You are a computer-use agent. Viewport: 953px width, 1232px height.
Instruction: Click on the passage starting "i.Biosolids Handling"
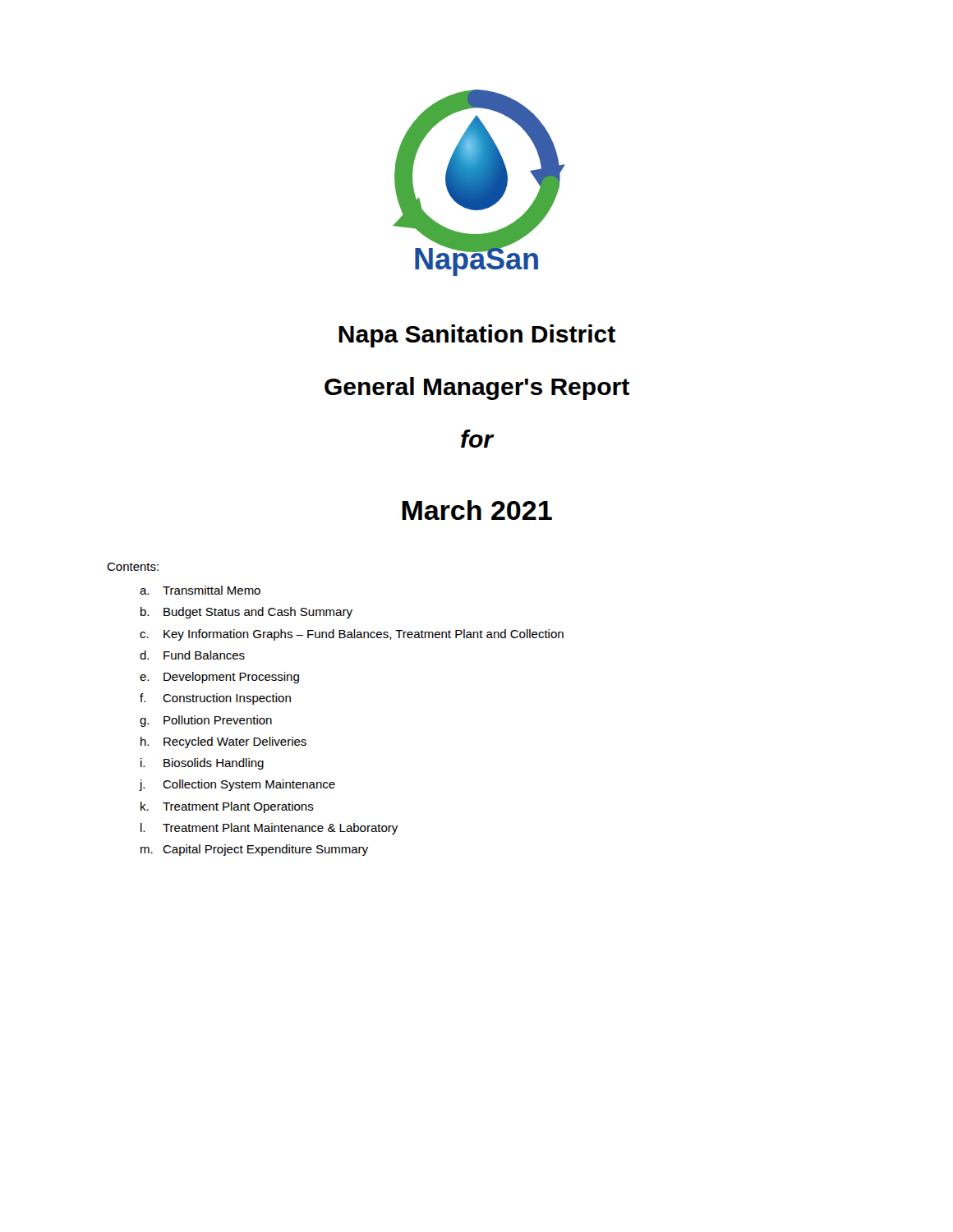coord(202,764)
